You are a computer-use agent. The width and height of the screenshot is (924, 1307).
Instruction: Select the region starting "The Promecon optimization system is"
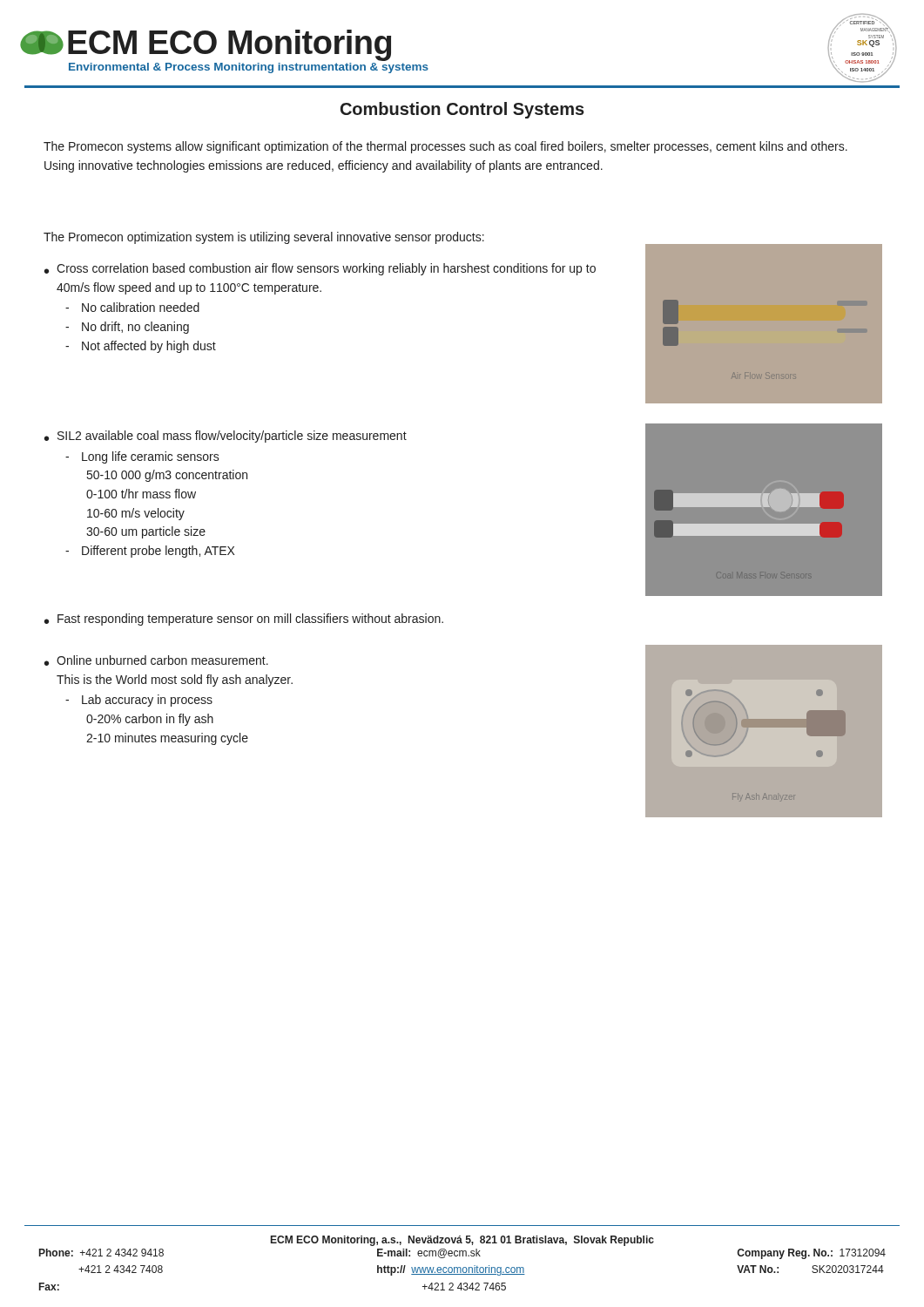(x=264, y=237)
